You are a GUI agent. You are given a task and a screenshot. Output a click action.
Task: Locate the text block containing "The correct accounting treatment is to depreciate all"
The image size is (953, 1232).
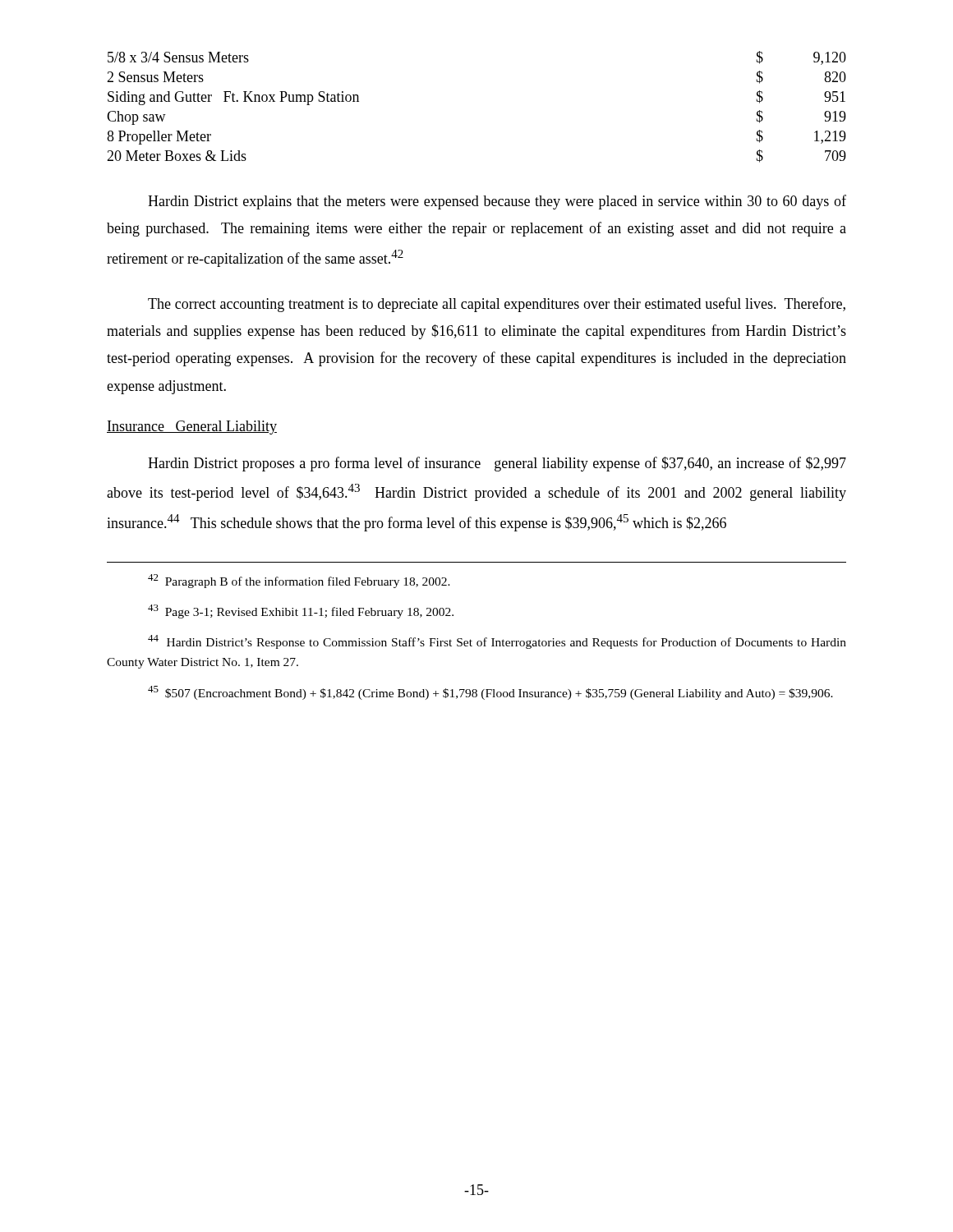pyautogui.click(x=476, y=345)
